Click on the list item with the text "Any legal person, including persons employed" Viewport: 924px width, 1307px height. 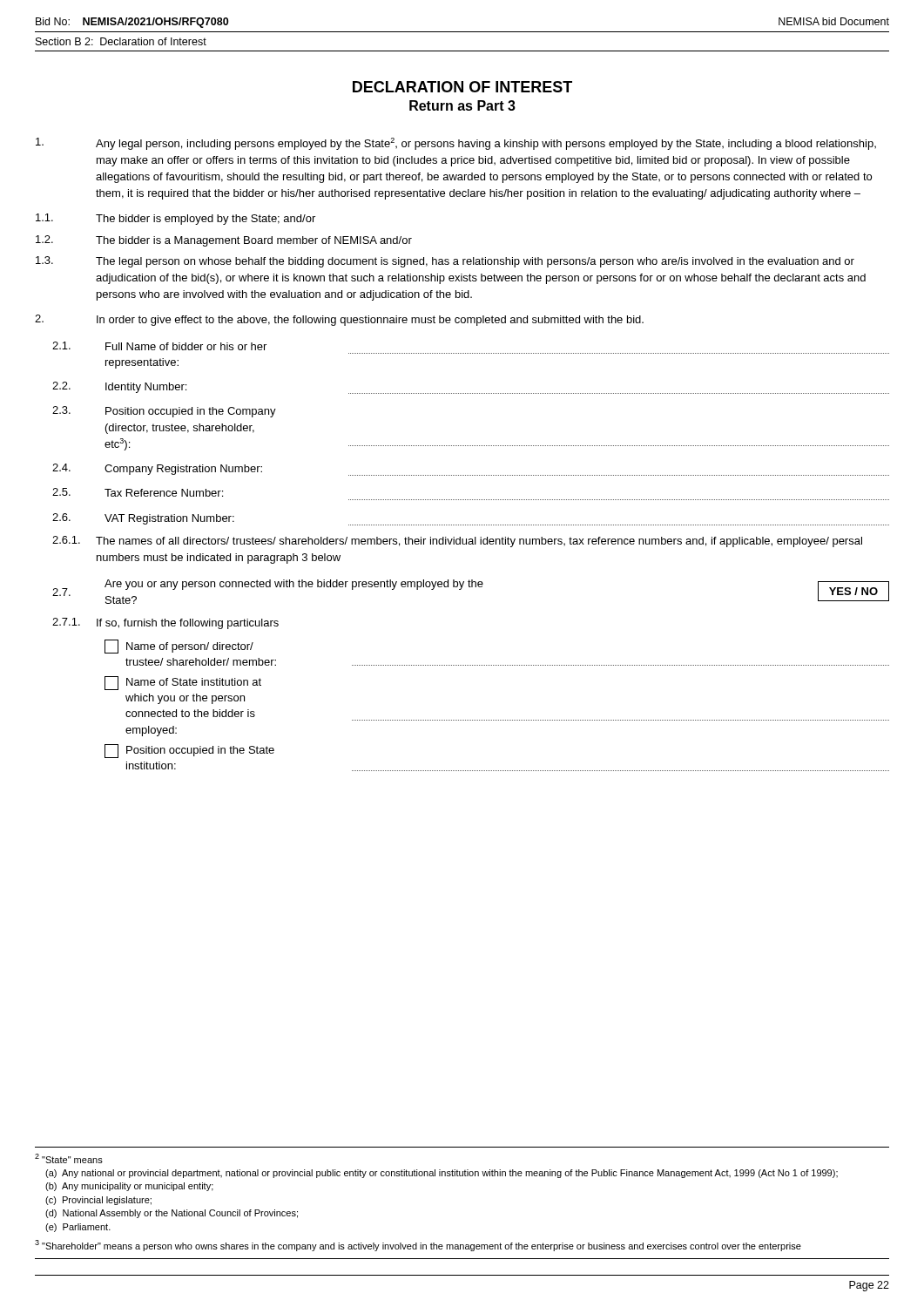point(462,168)
